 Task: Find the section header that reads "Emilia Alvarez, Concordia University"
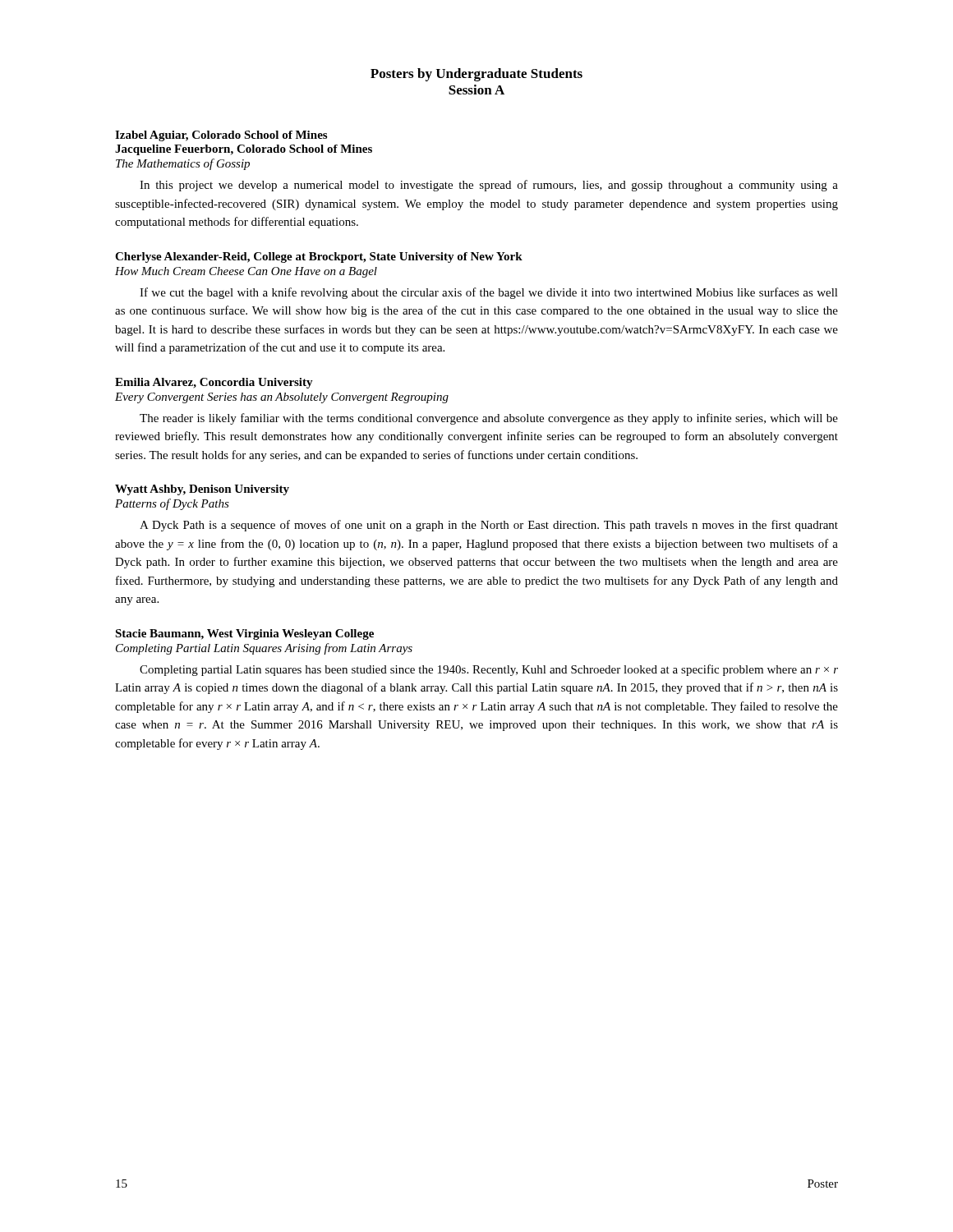(214, 381)
